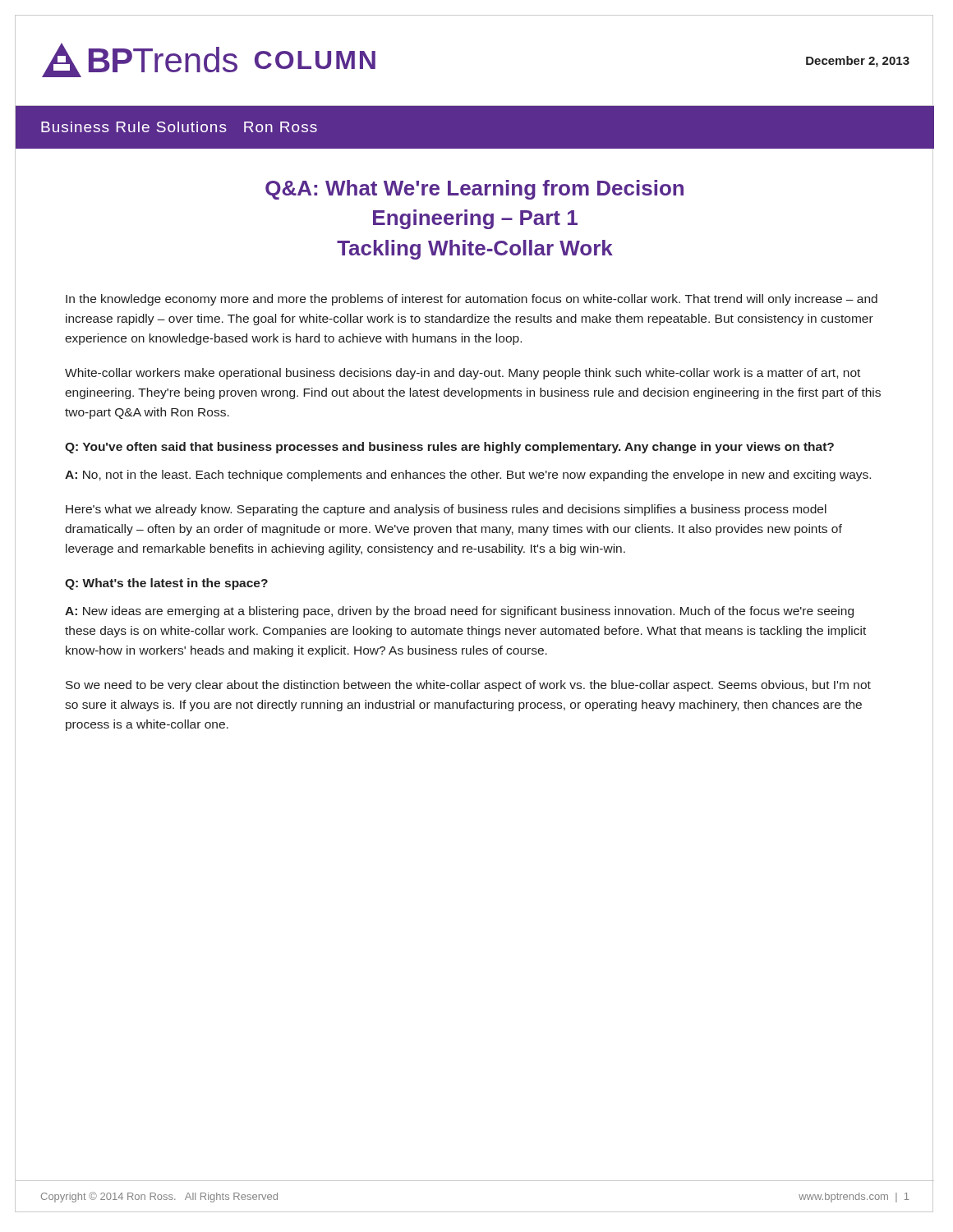Point to the region starting "Q: You've often said that business"
The height and width of the screenshot is (1232, 953).
[450, 447]
